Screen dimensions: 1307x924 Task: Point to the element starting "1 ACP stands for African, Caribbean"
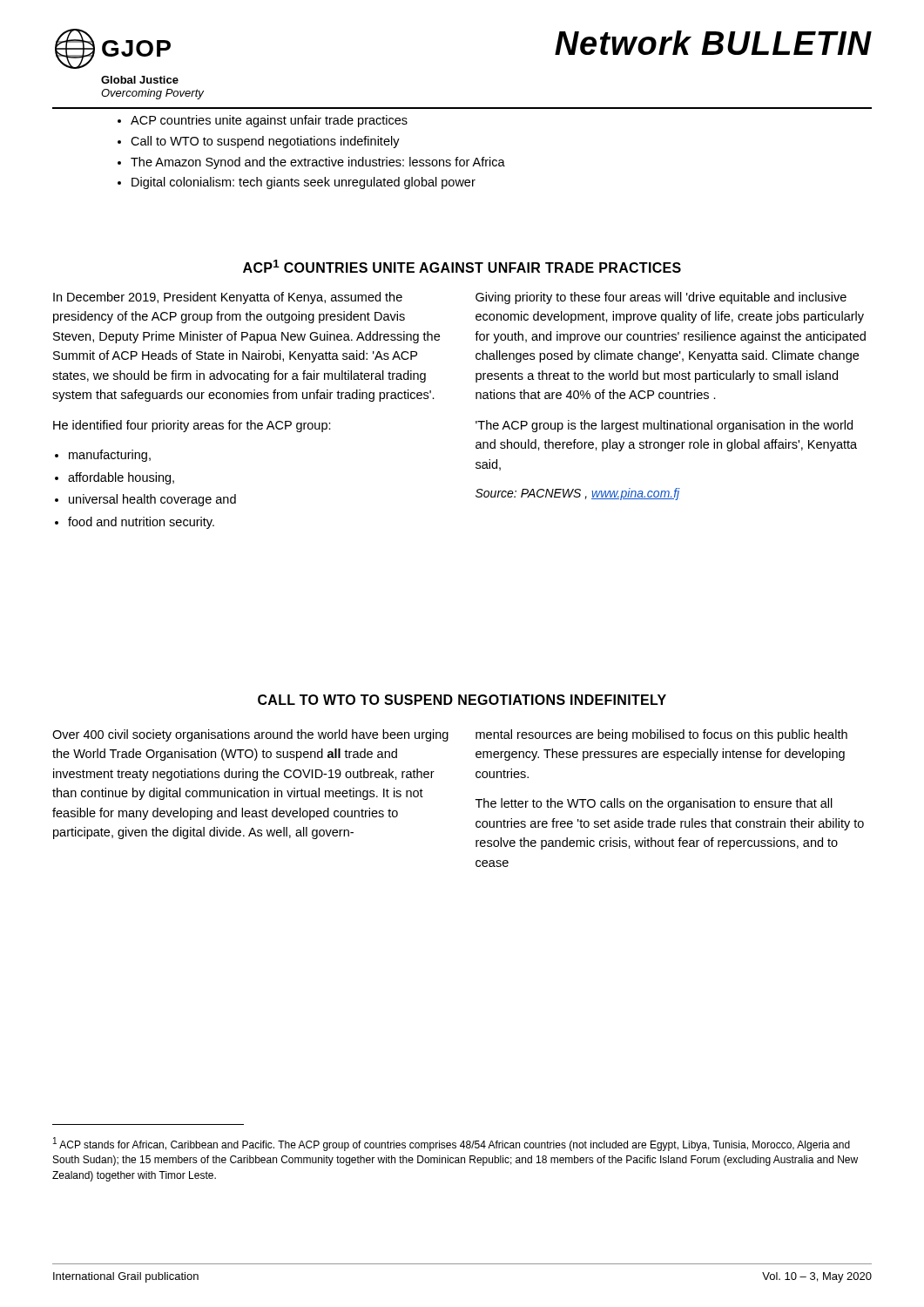tap(462, 1154)
